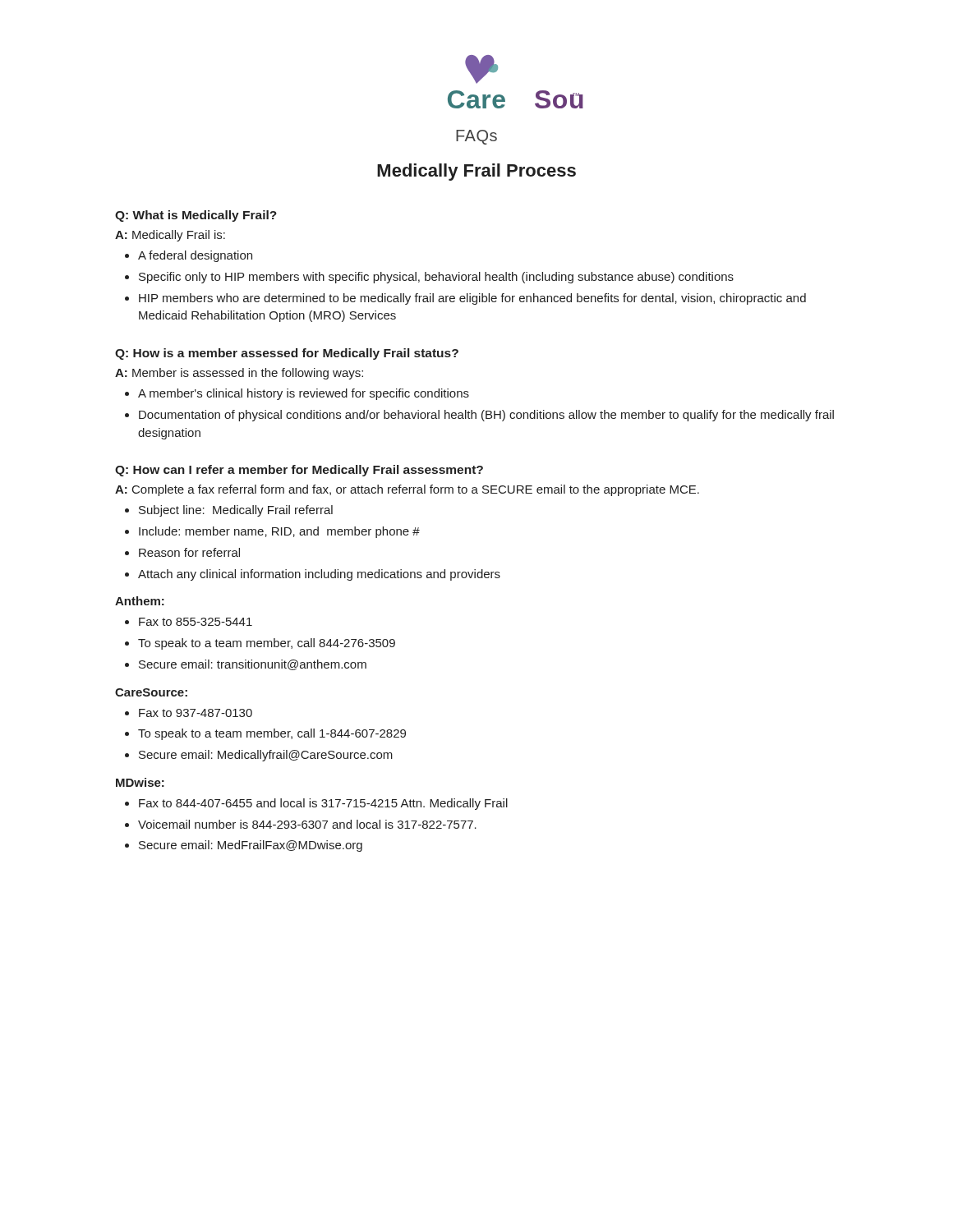Select the list item containing "Secure email: transitionunit@anthem.com"
This screenshot has height=1232, width=953.
[x=252, y=664]
